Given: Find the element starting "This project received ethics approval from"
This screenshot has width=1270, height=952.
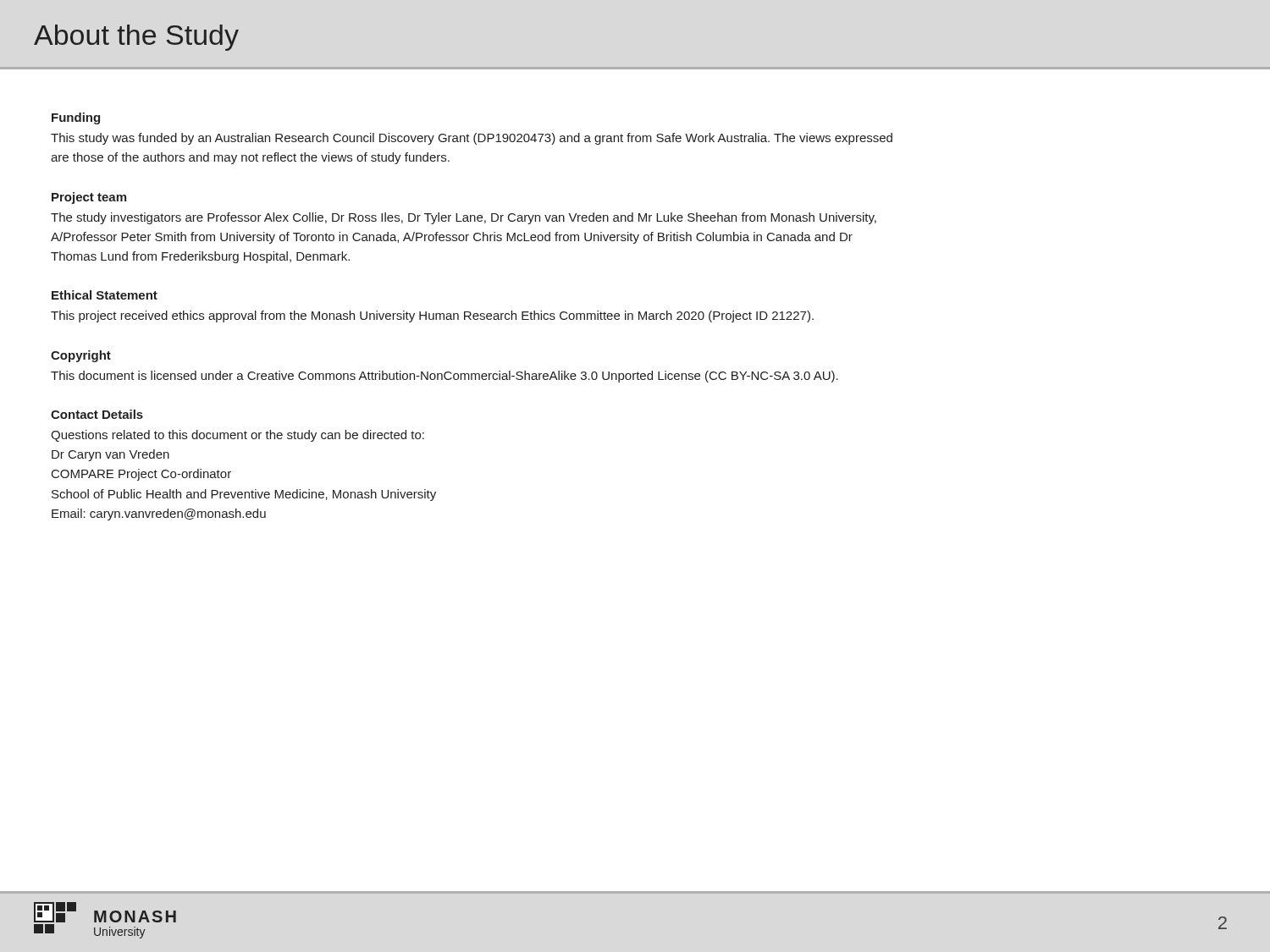Looking at the screenshot, I should [635, 316].
